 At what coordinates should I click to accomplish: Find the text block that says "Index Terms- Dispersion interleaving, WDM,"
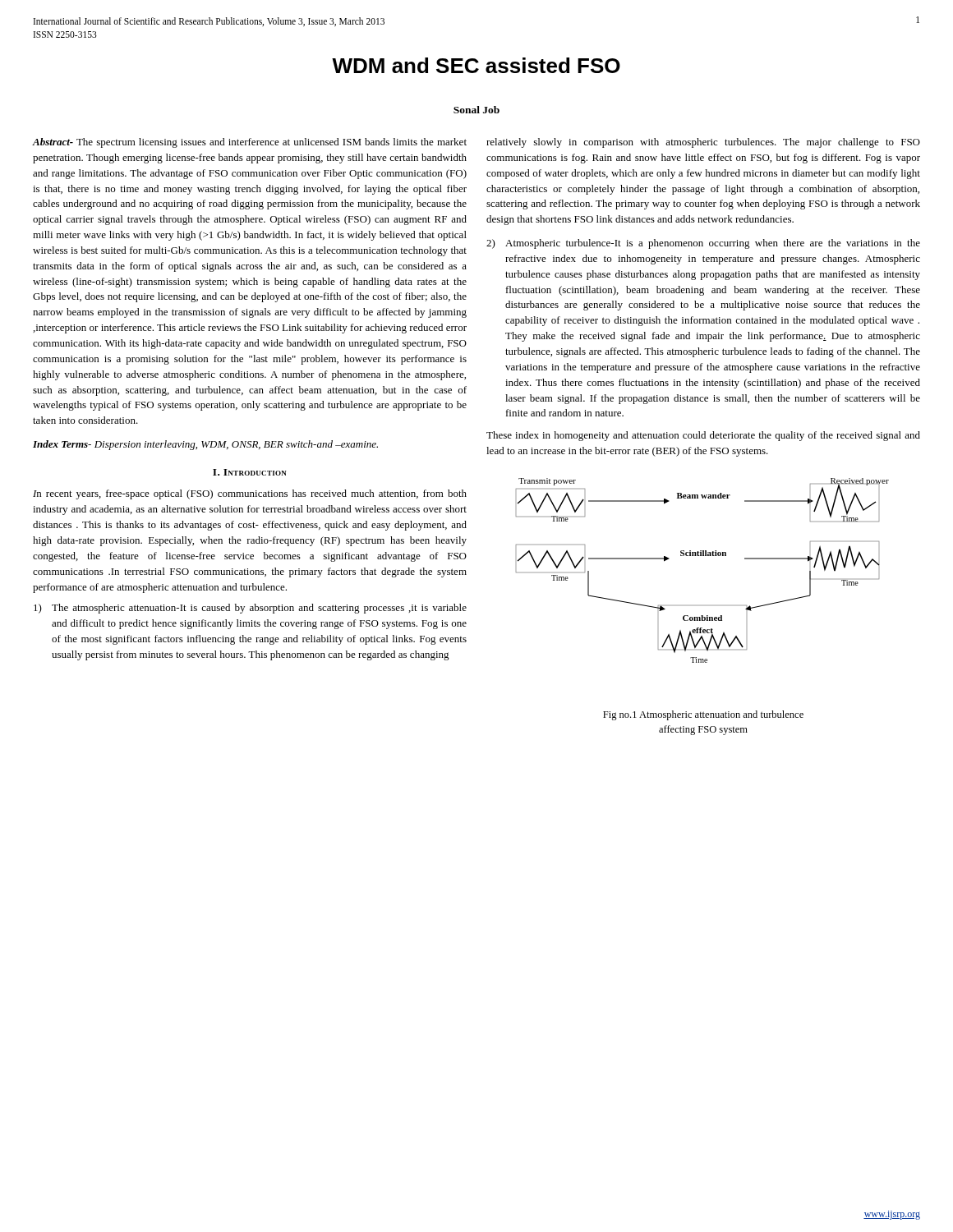(206, 444)
